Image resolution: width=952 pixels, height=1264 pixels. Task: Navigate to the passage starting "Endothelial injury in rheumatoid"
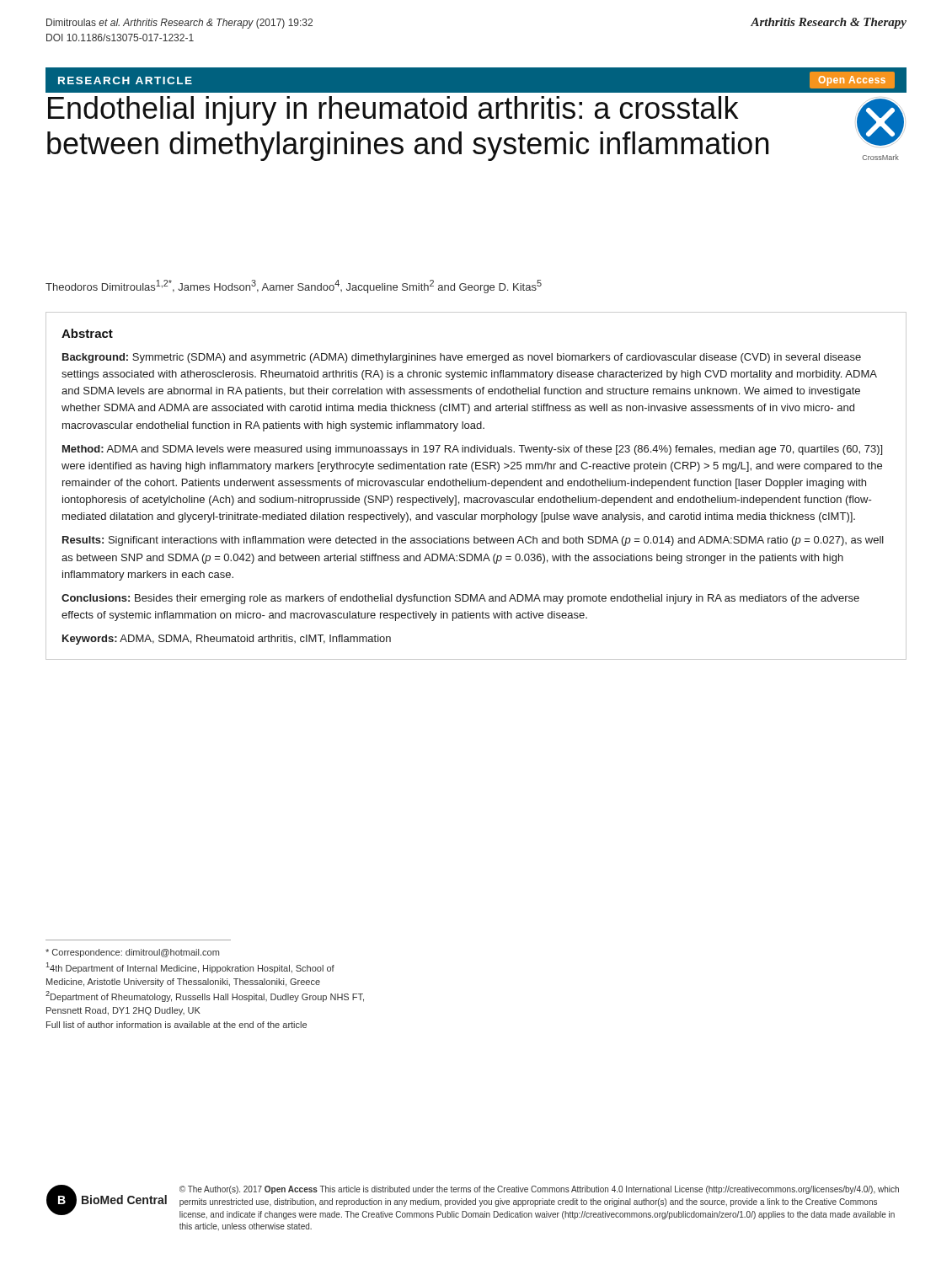pos(408,126)
